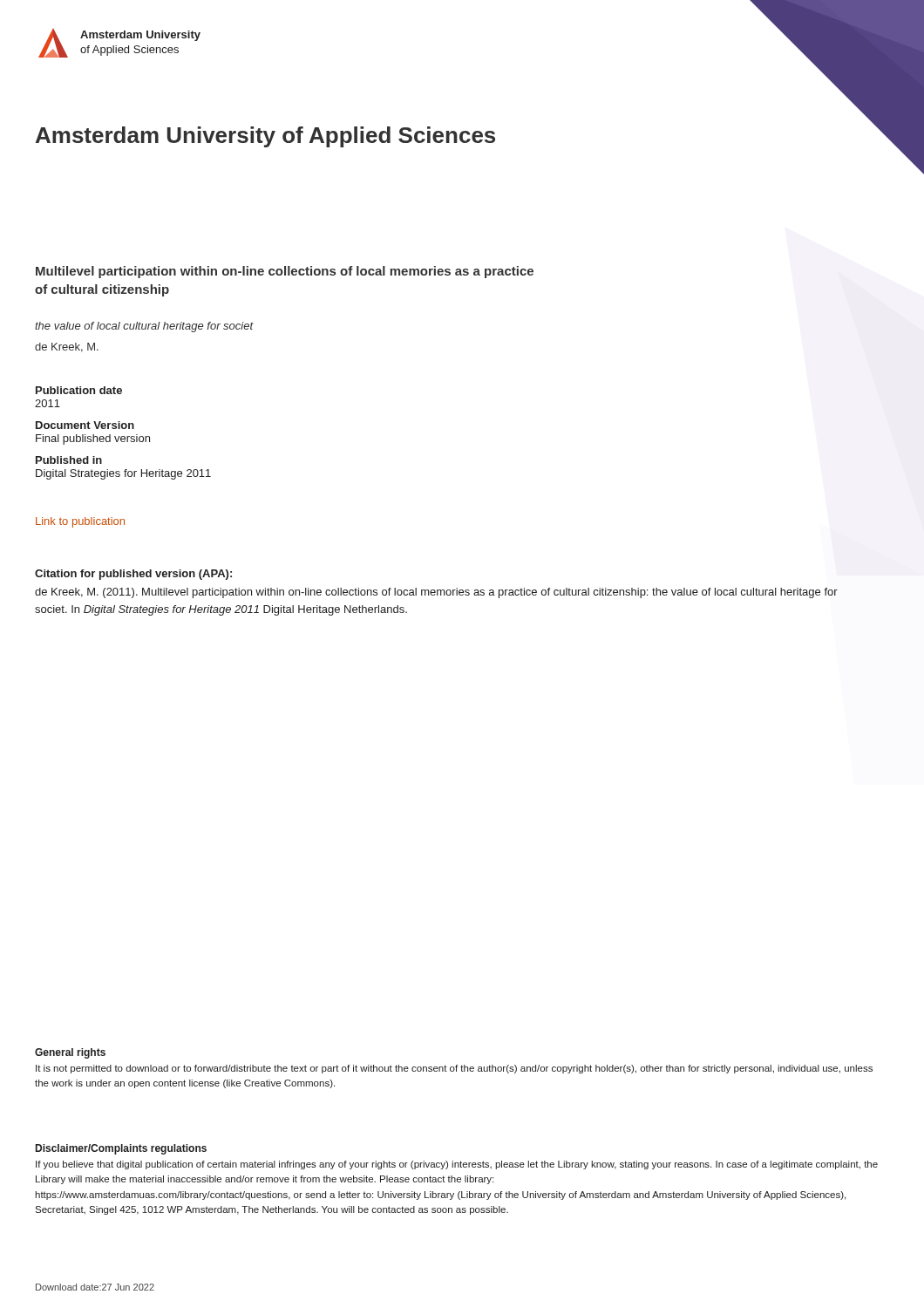
Task: Click on the section header that reads "General rights"
Action: (70, 1052)
